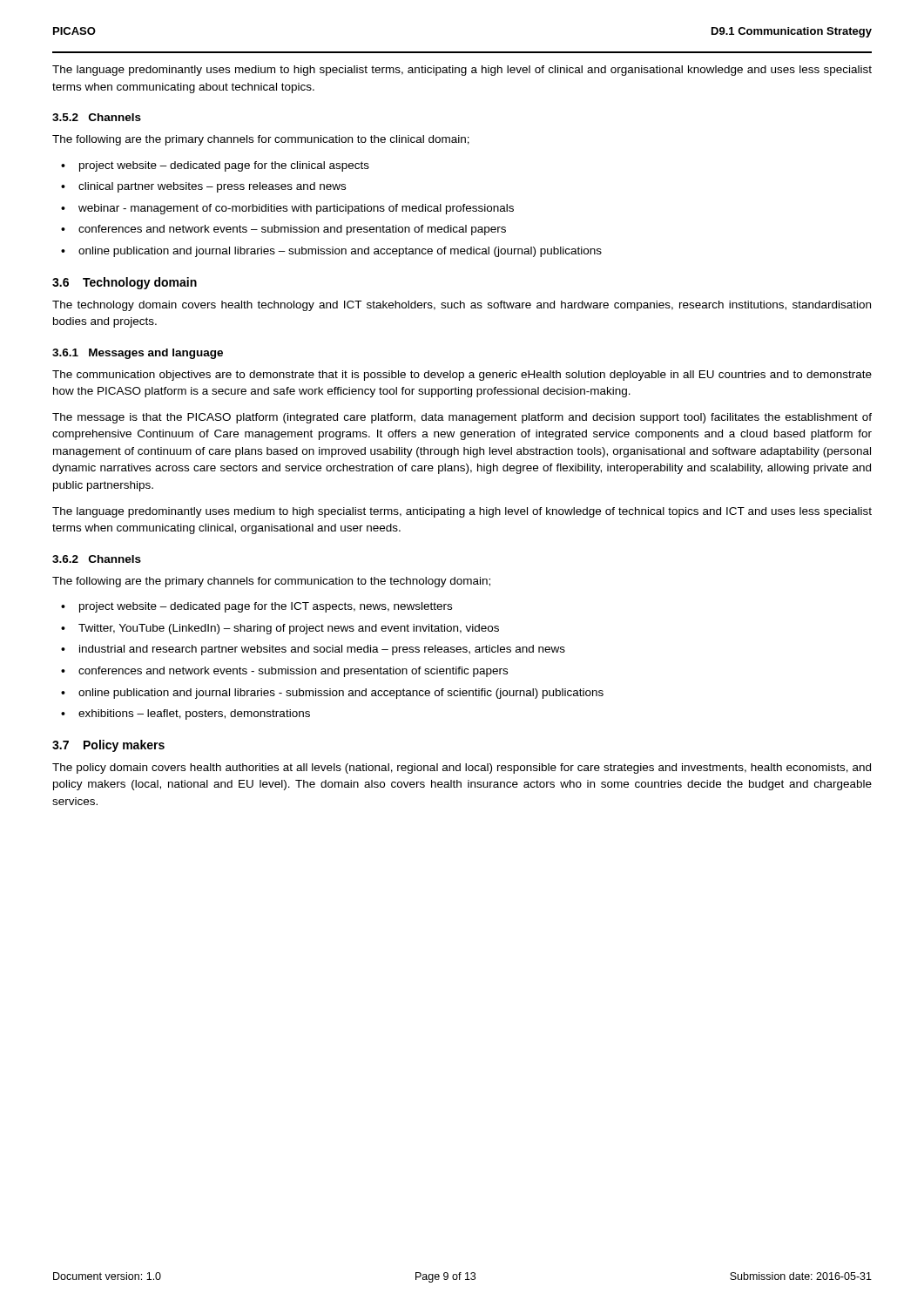Point to the element starting "3.6.2 Channels"
This screenshot has width=924, height=1307.
[97, 559]
